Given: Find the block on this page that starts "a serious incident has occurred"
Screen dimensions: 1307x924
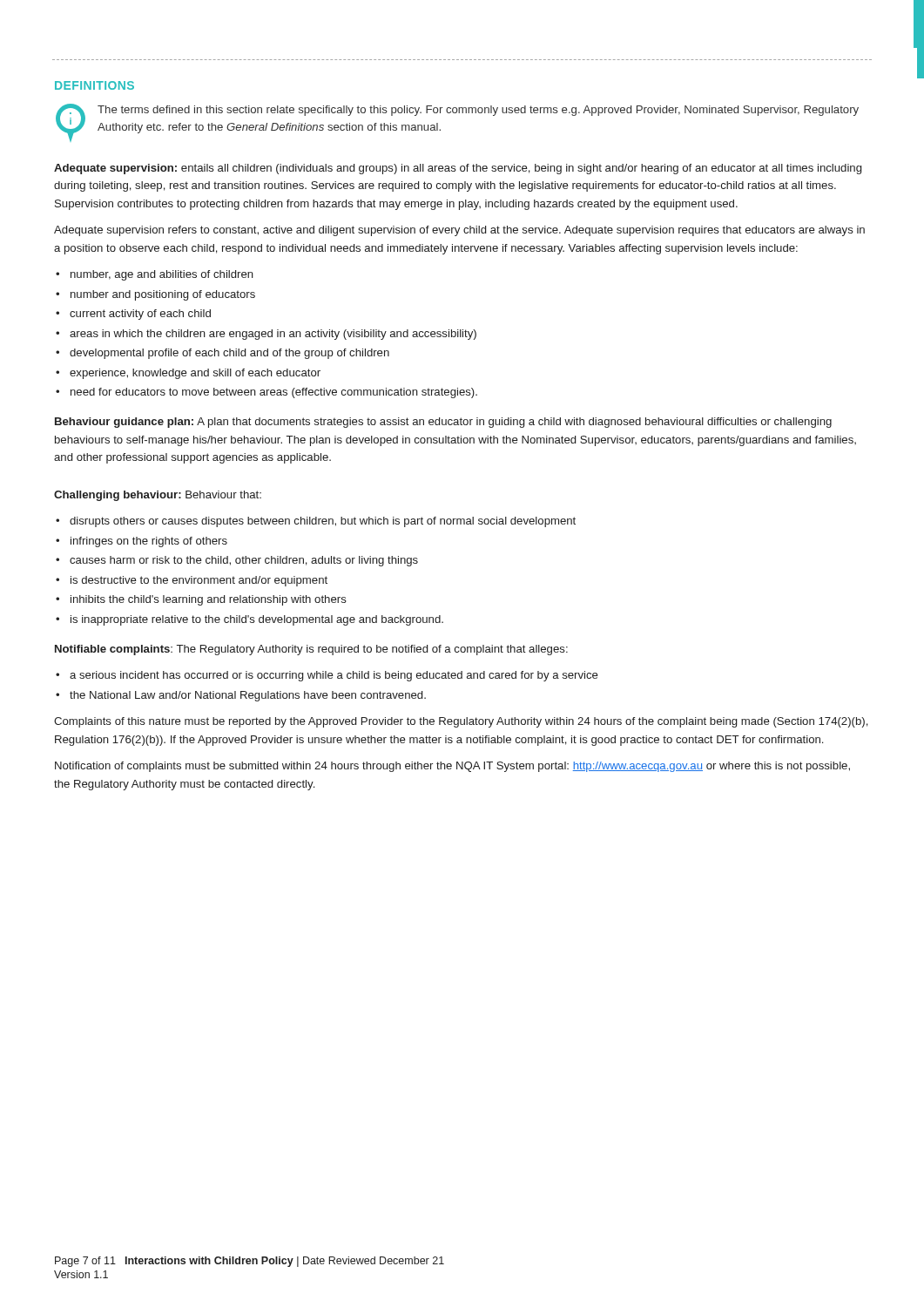Looking at the screenshot, I should [x=334, y=675].
